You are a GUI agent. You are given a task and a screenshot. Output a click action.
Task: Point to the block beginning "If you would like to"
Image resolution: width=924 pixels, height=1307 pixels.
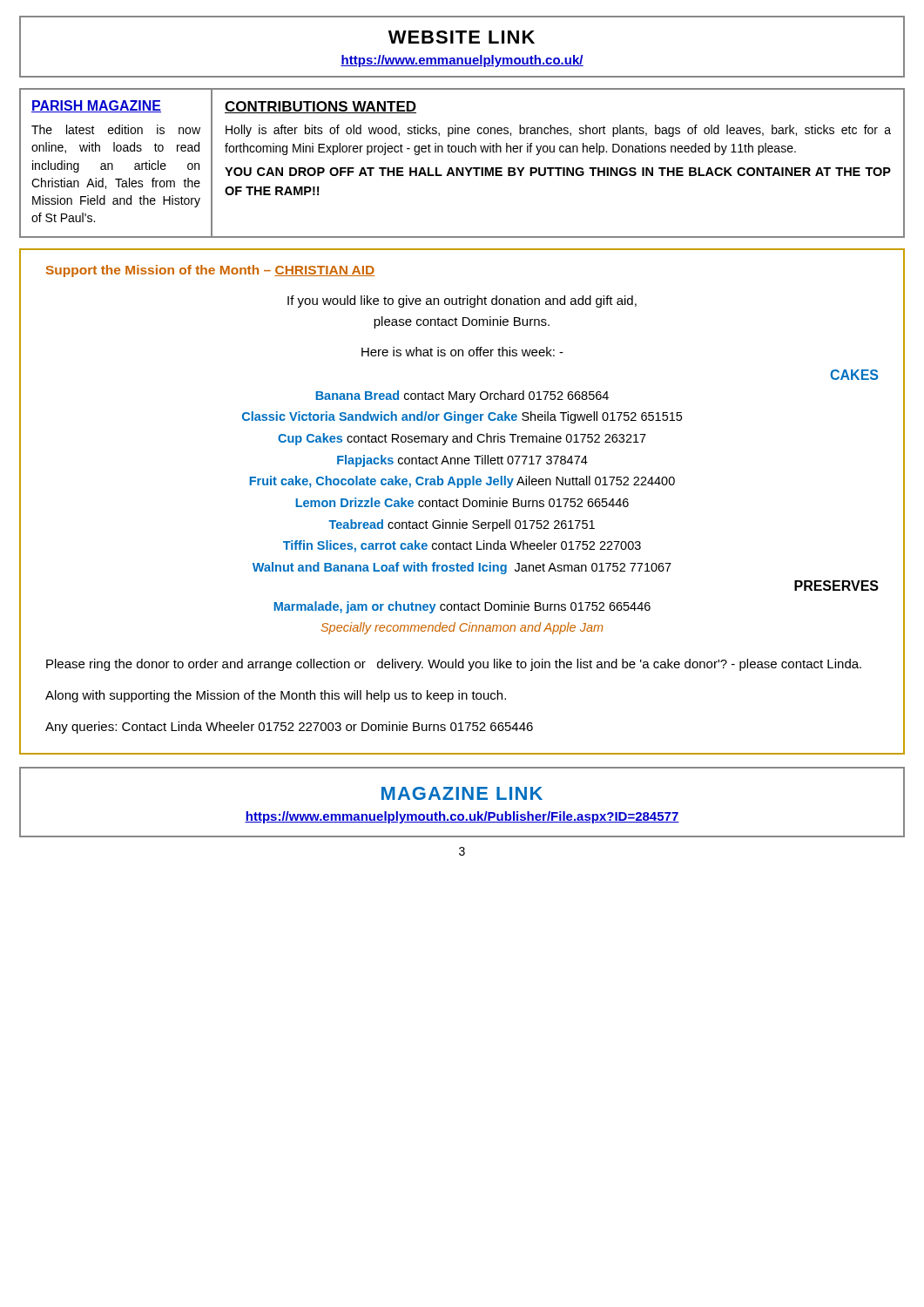462,310
